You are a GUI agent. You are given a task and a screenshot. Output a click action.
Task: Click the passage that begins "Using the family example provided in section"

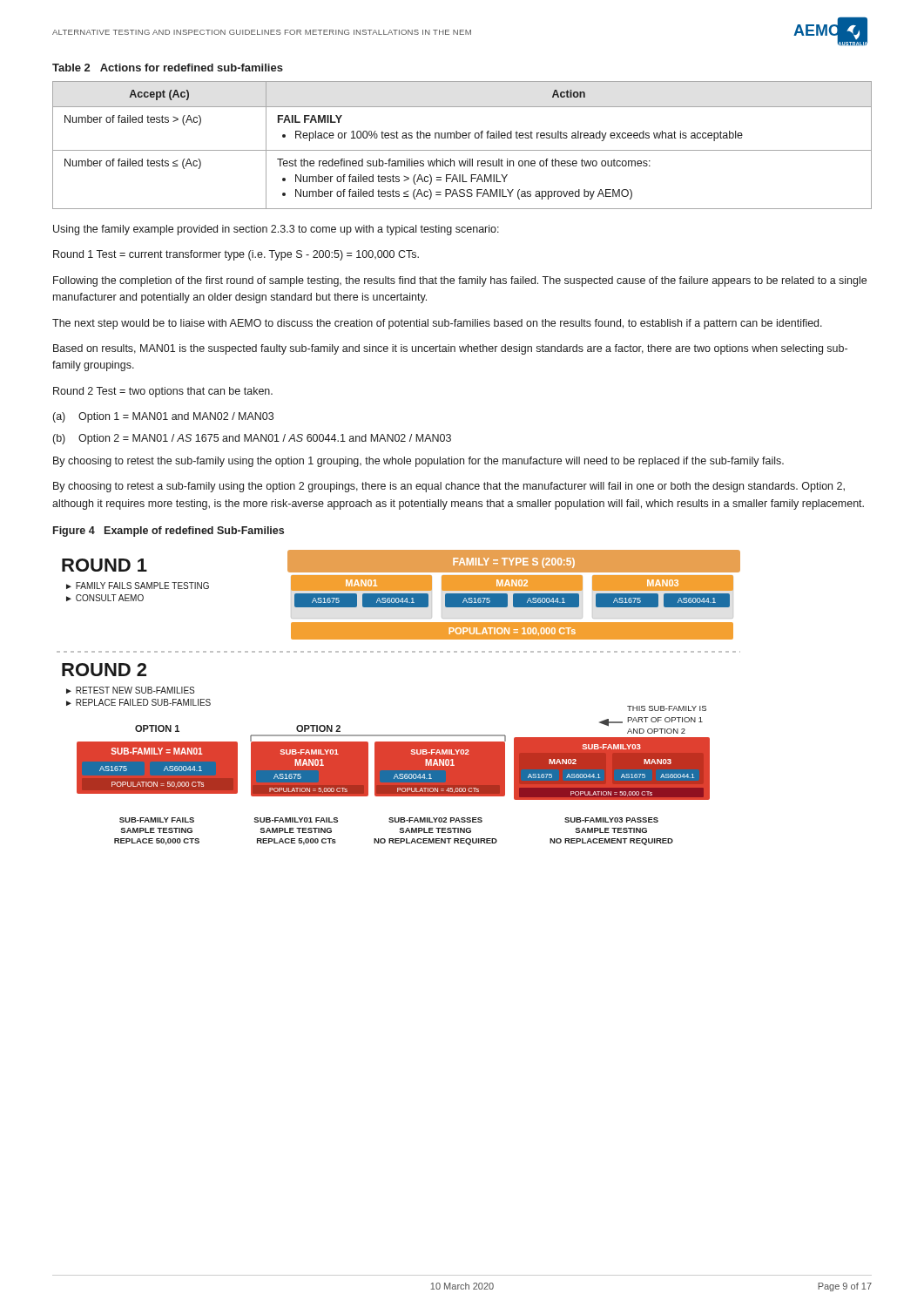pos(276,229)
